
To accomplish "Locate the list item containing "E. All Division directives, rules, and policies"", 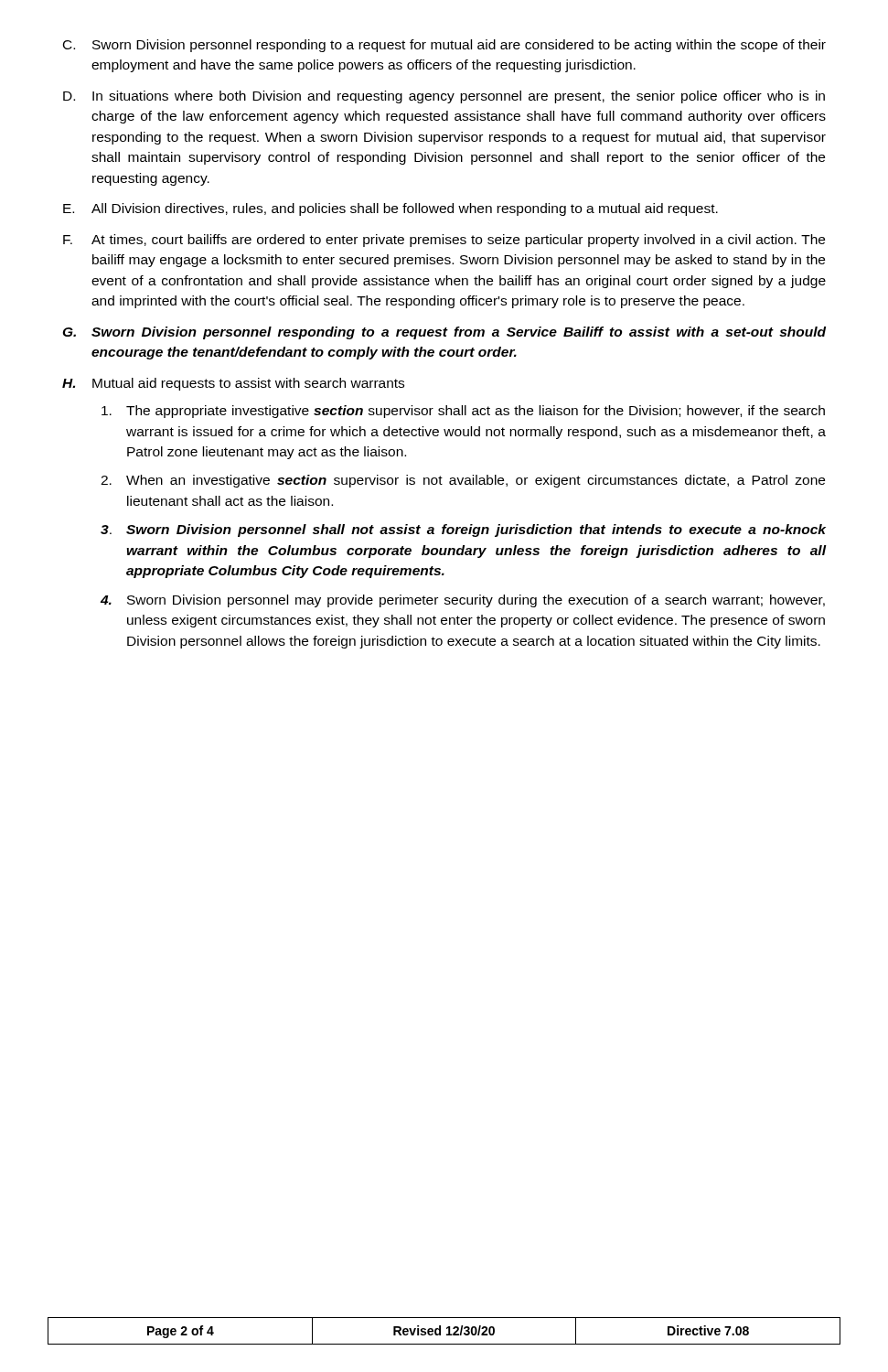I will (x=444, y=209).
